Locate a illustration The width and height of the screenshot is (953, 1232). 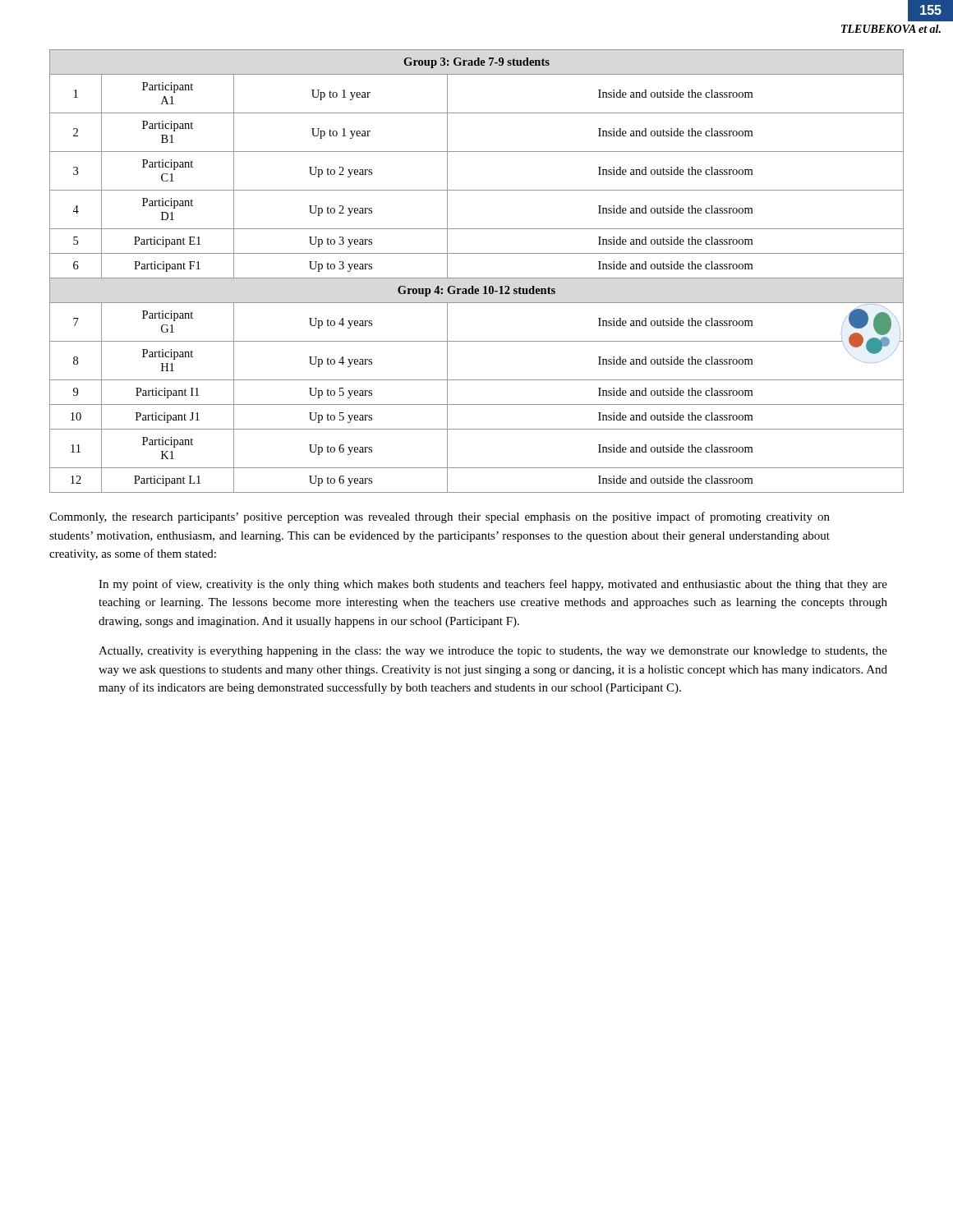coord(871,333)
